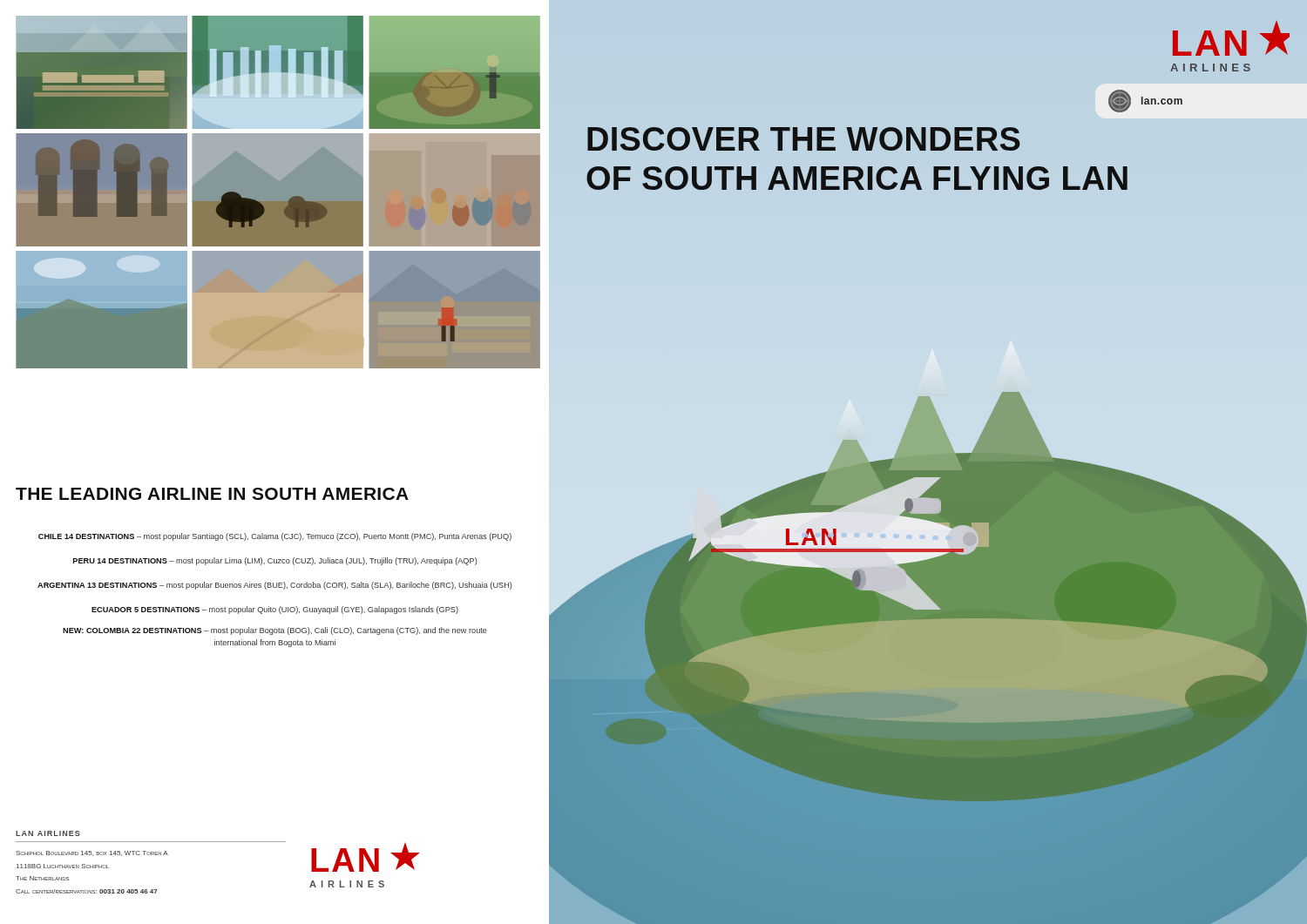This screenshot has width=1307, height=924.
Task: Locate the element starting "NEW: COLOMBIA 22 DESTINATIONS –"
Action: point(275,637)
